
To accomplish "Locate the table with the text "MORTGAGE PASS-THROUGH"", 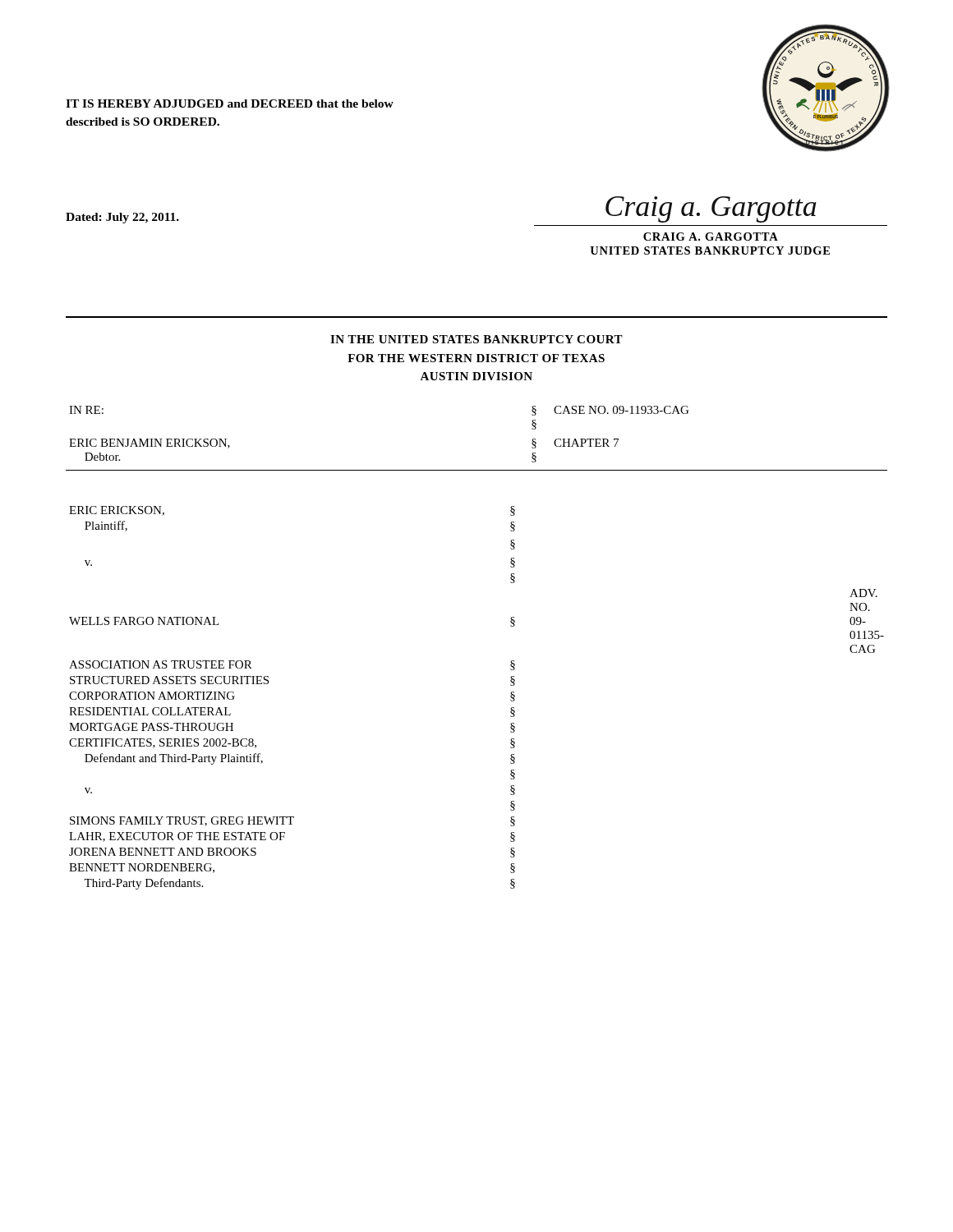I will pos(476,697).
